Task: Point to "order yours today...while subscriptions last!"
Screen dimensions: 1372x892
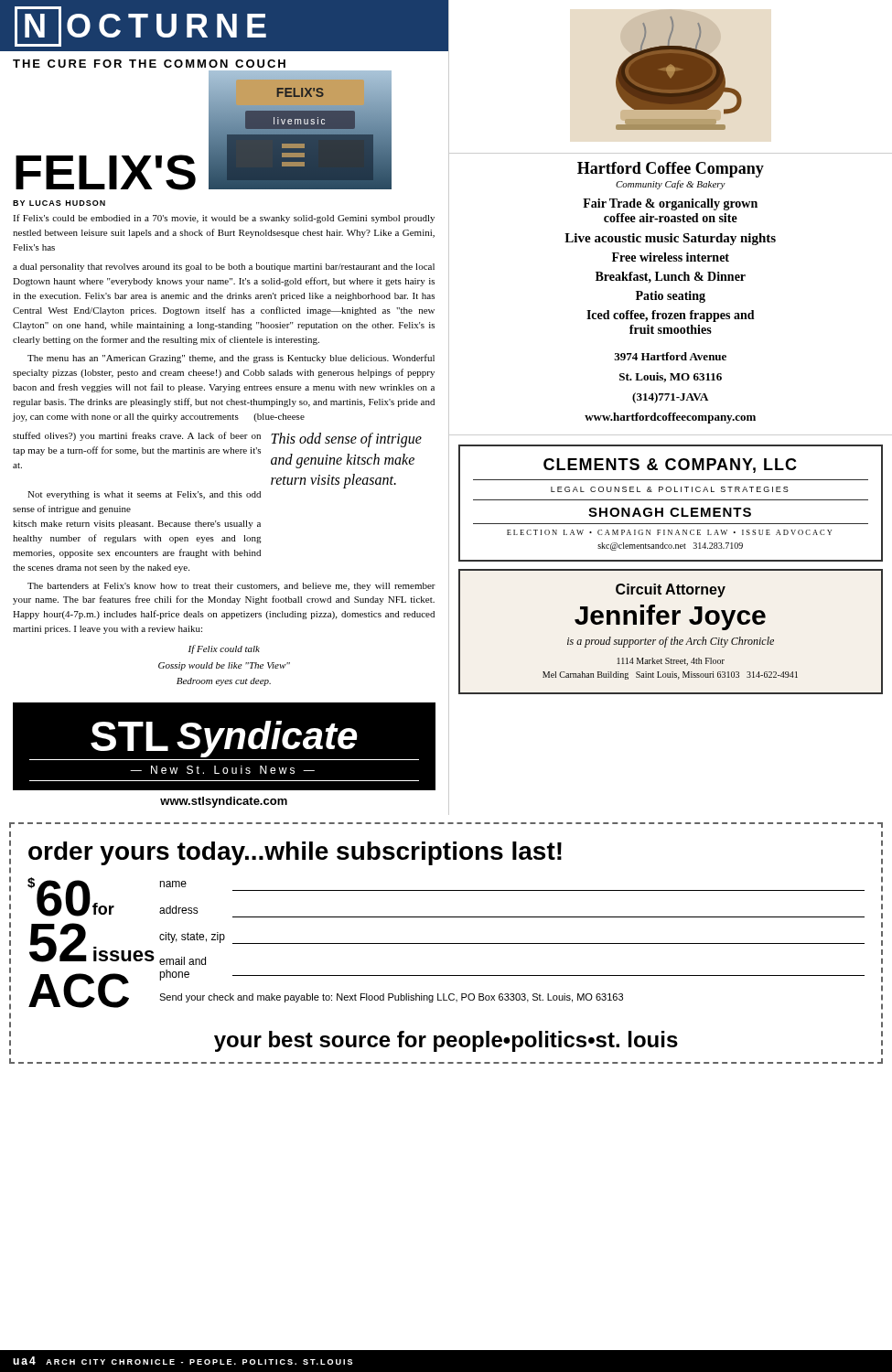Action: (x=296, y=851)
